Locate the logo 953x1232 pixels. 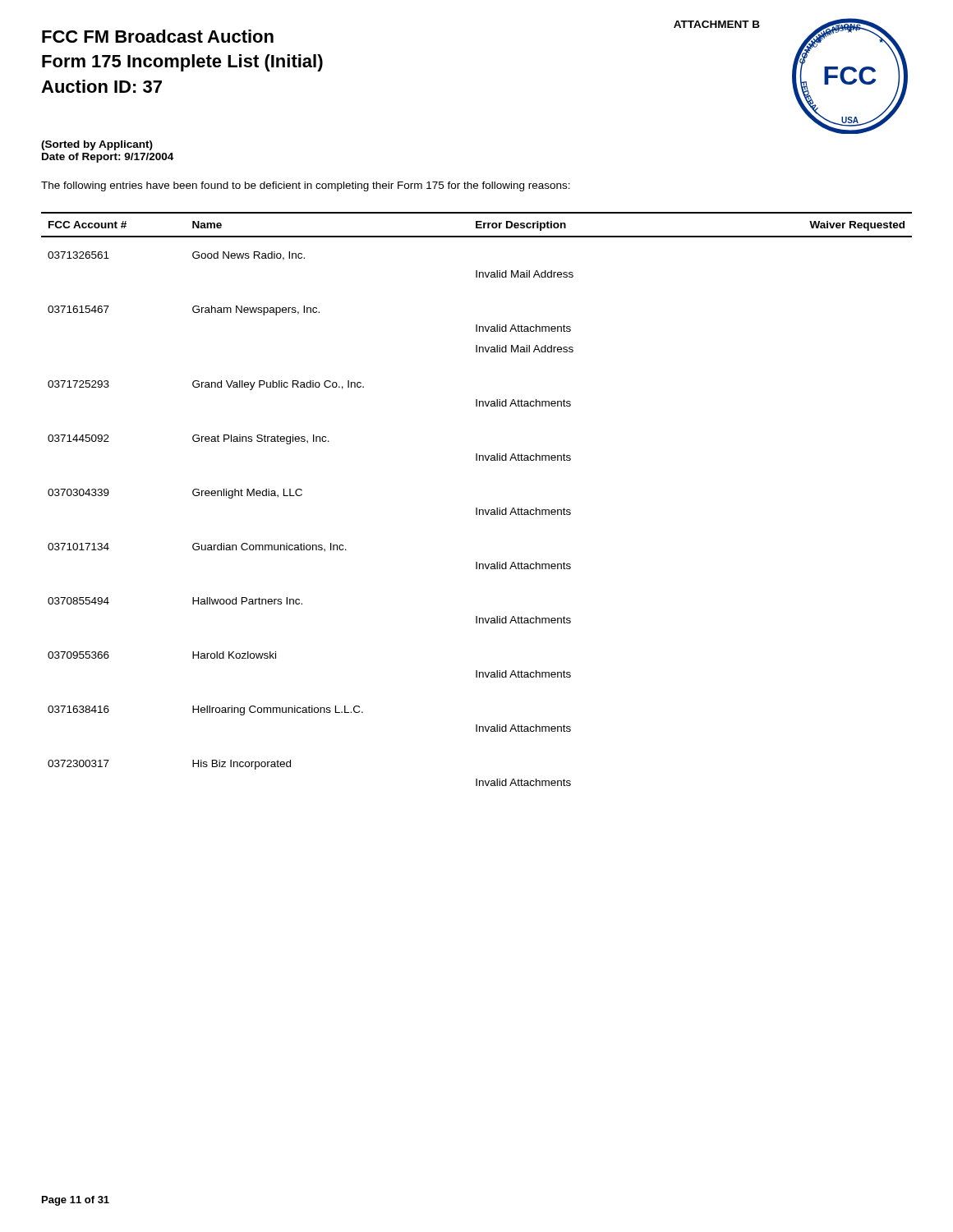pos(850,74)
